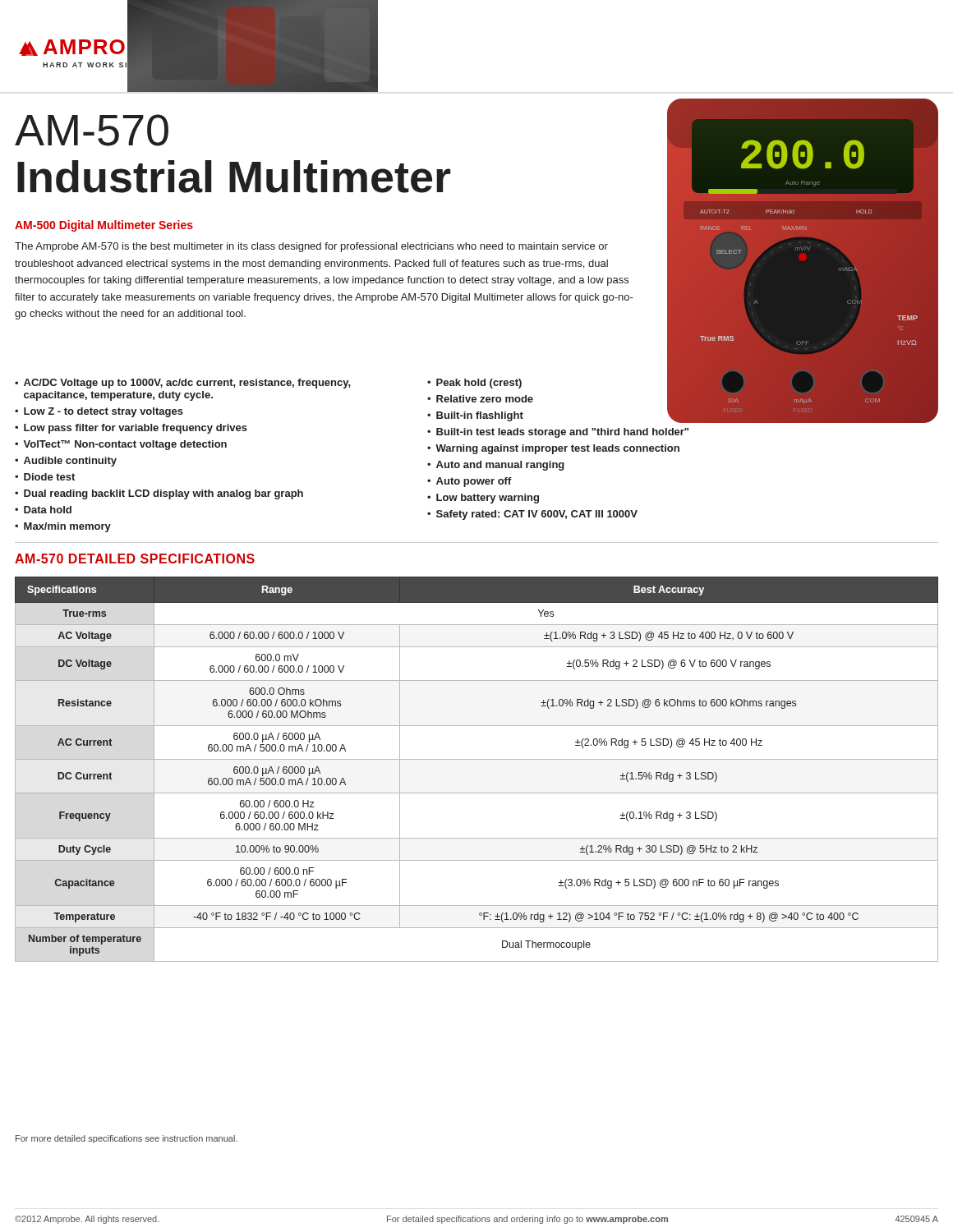953x1232 pixels.
Task: Select the table that reads "AC Current"
Action: click(476, 769)
